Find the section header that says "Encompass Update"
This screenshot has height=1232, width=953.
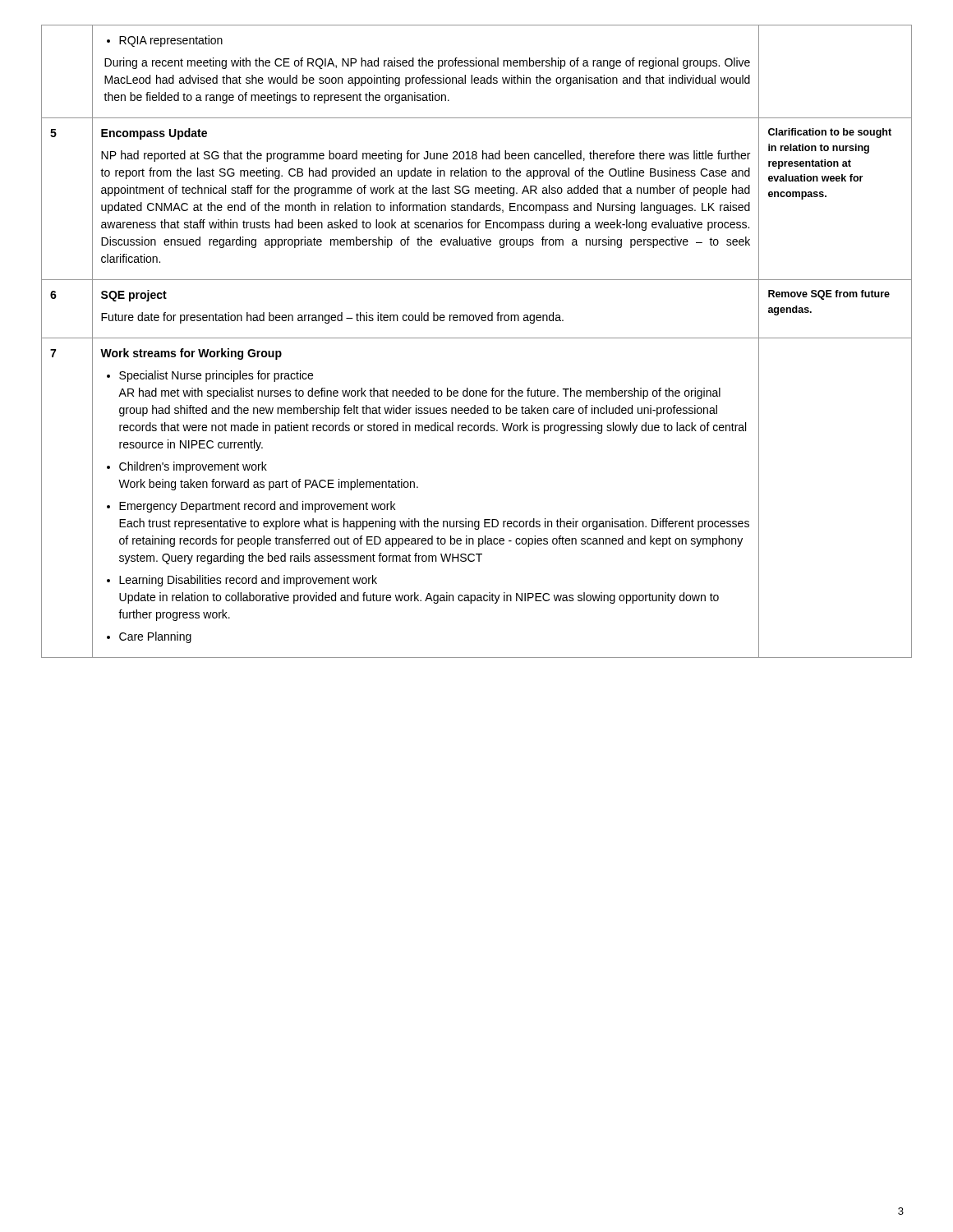(154, 134)
